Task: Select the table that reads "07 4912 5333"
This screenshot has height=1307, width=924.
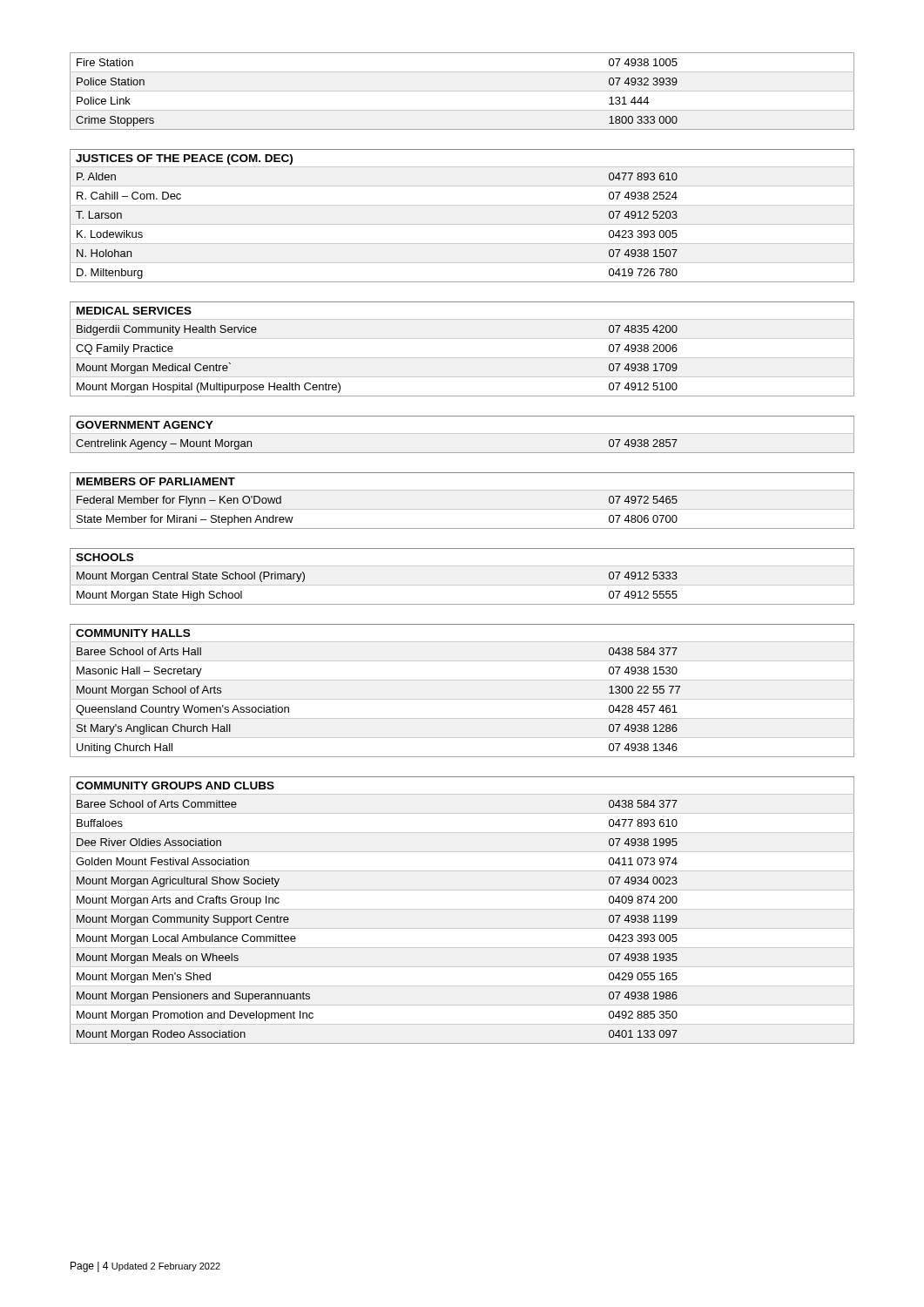Action: [x=462, y=576]
